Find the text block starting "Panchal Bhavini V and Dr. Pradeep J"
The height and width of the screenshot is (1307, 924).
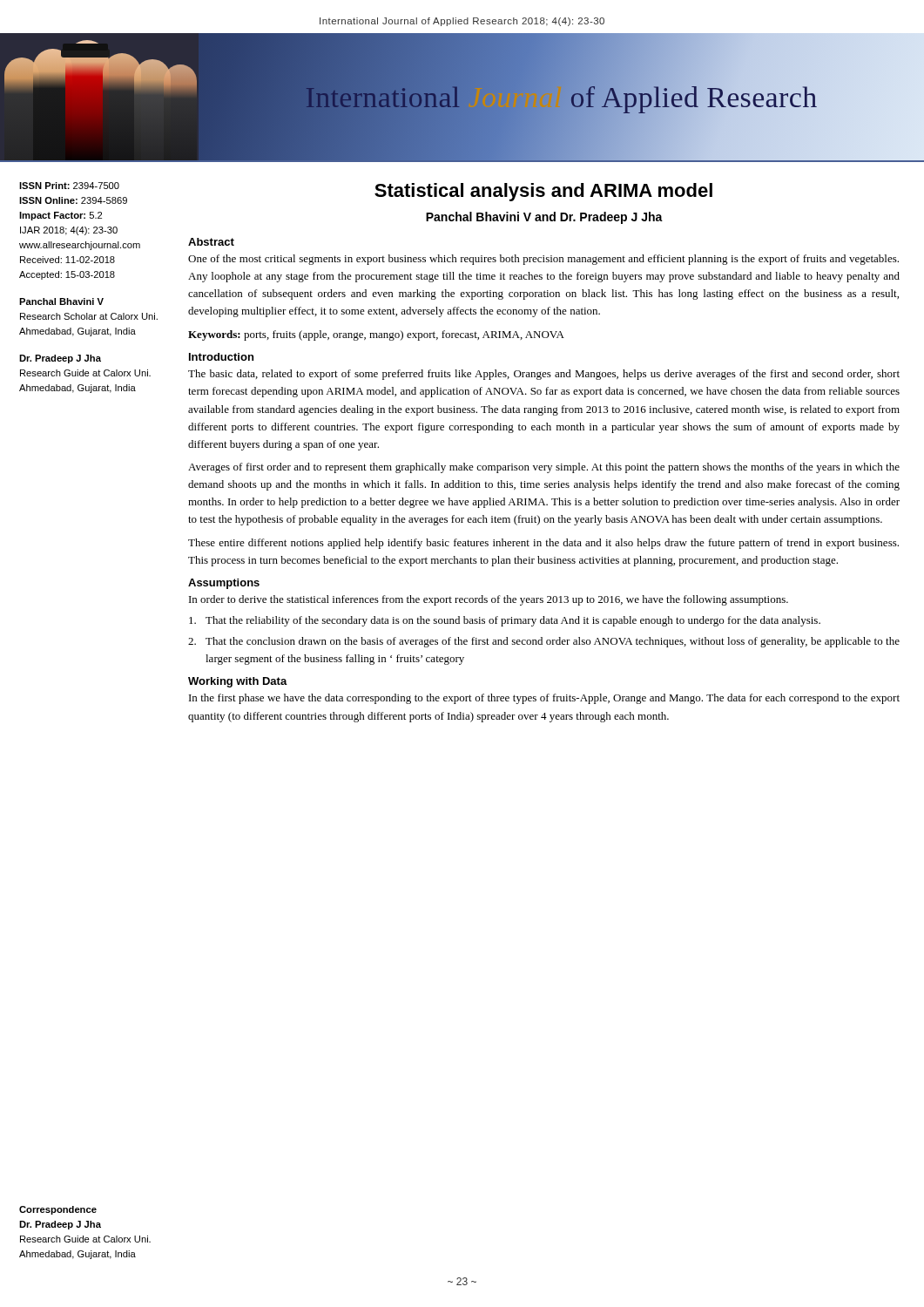click(544, 217)
